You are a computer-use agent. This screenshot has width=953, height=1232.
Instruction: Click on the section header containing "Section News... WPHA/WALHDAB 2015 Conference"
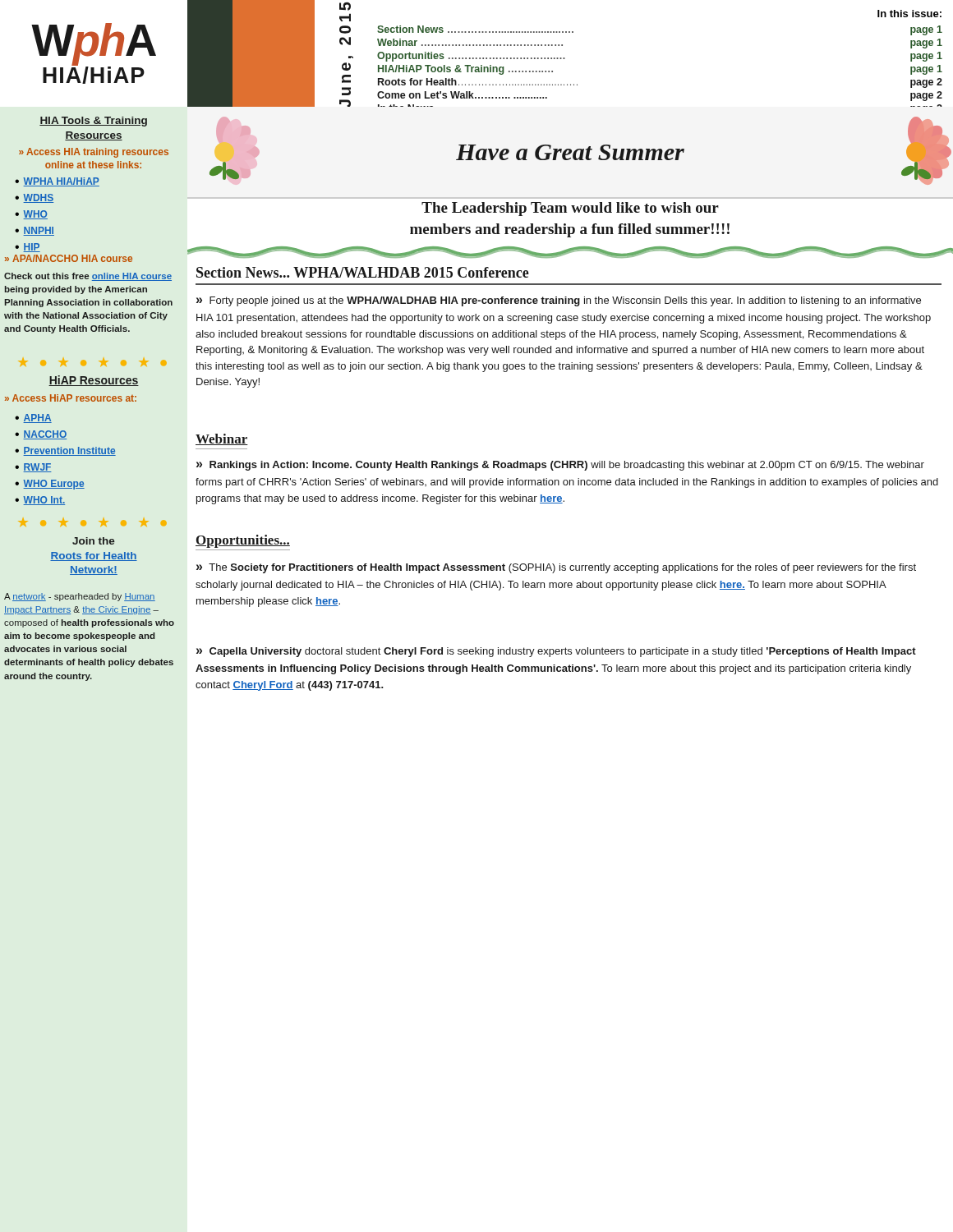coord(362,273)
